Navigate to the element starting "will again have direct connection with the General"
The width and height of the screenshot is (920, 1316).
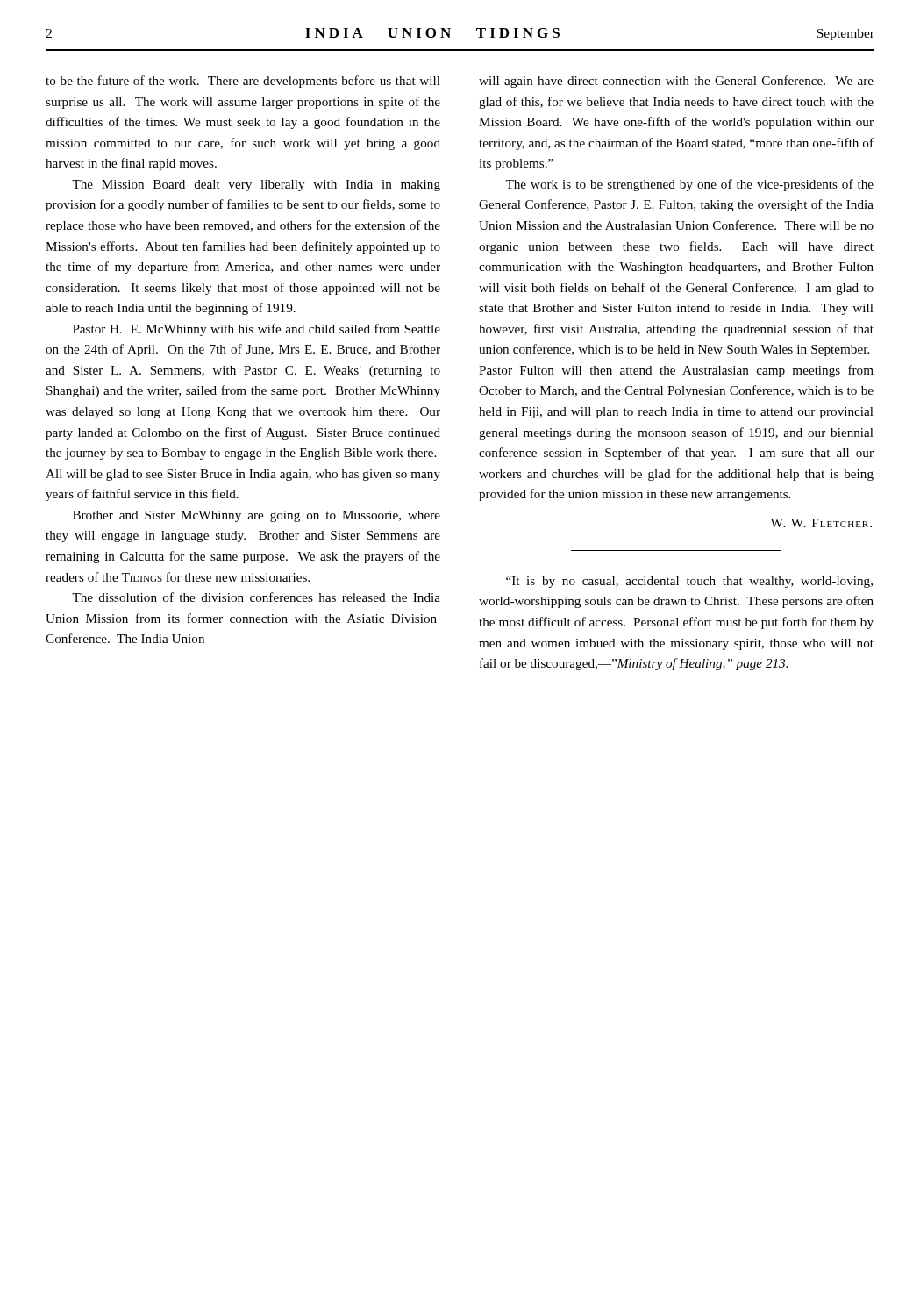pyautogui.click(x=676, y=287)
